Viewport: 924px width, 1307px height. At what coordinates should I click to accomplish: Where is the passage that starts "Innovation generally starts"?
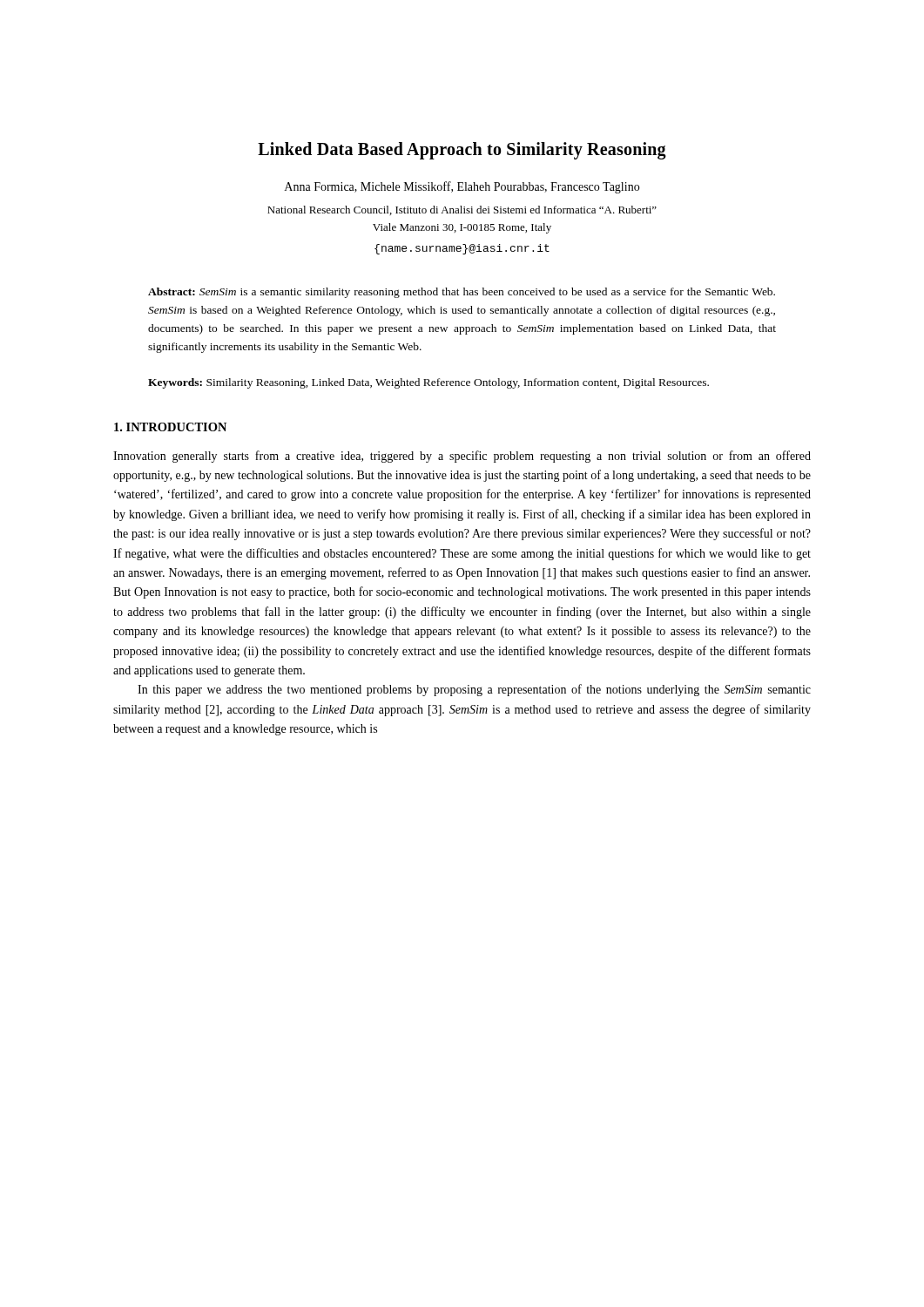(x=462, y=593)
